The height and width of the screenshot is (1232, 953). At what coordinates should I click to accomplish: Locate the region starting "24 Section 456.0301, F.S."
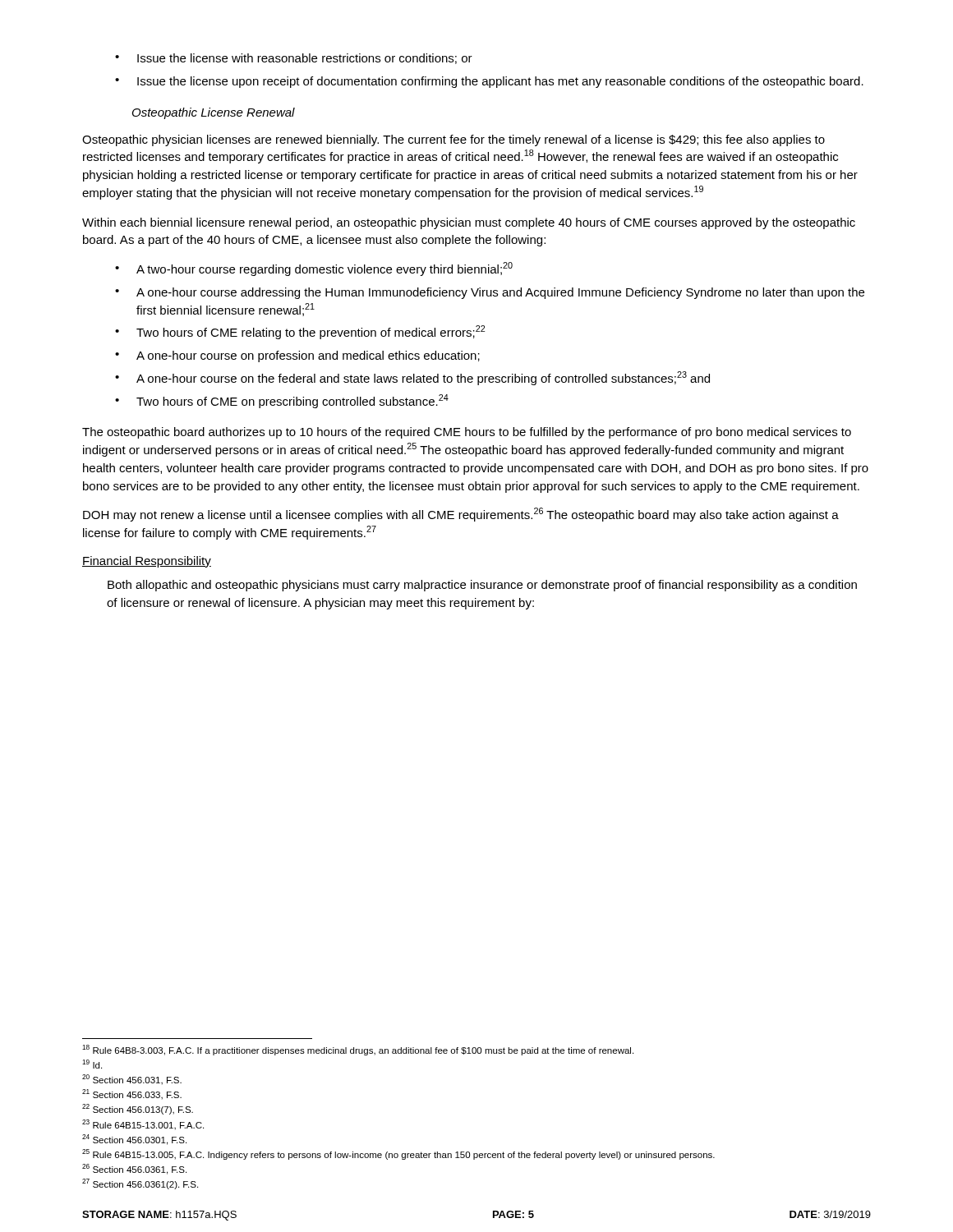135,1139
